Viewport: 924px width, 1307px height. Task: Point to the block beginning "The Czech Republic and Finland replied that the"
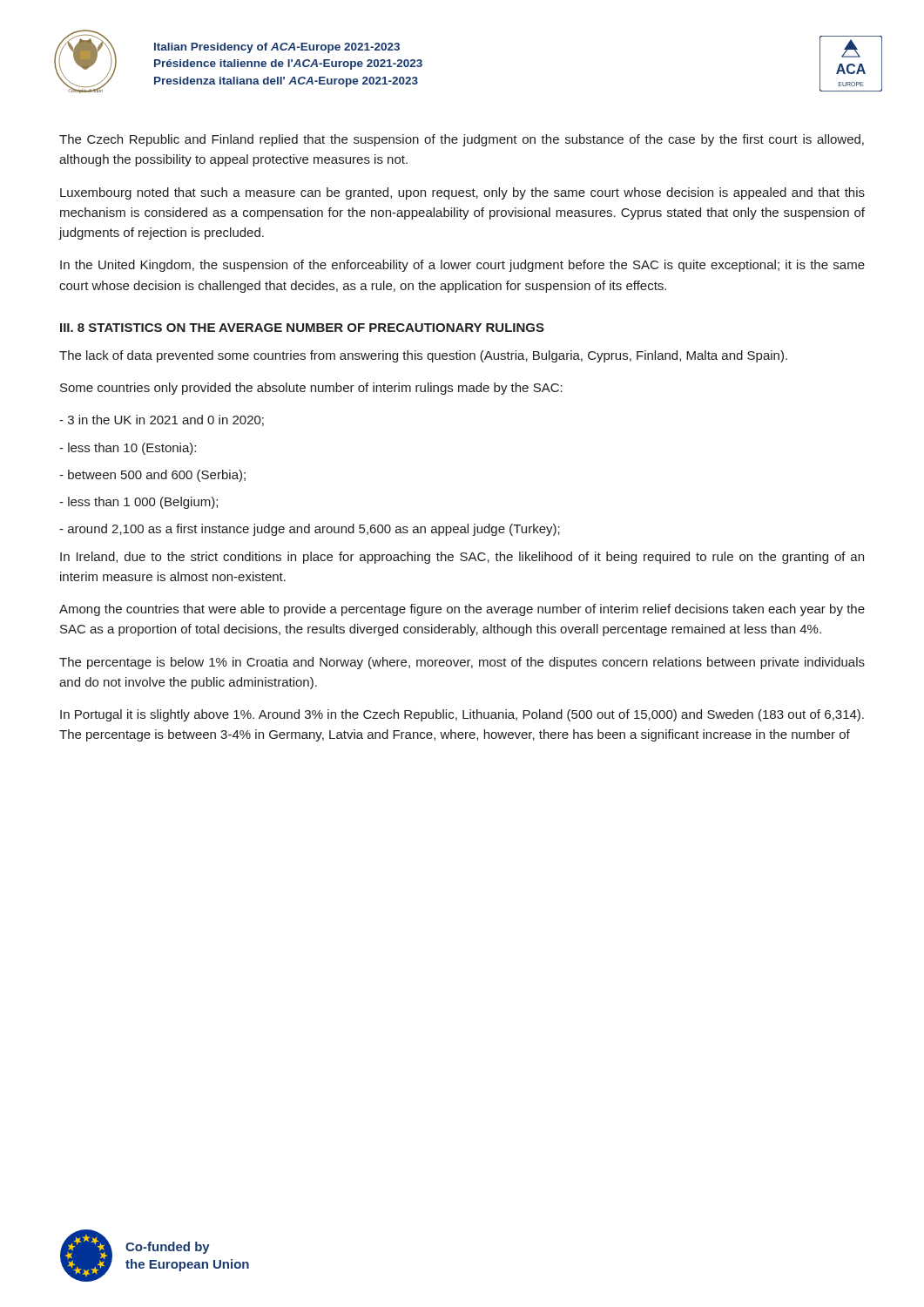pos(462,149)
